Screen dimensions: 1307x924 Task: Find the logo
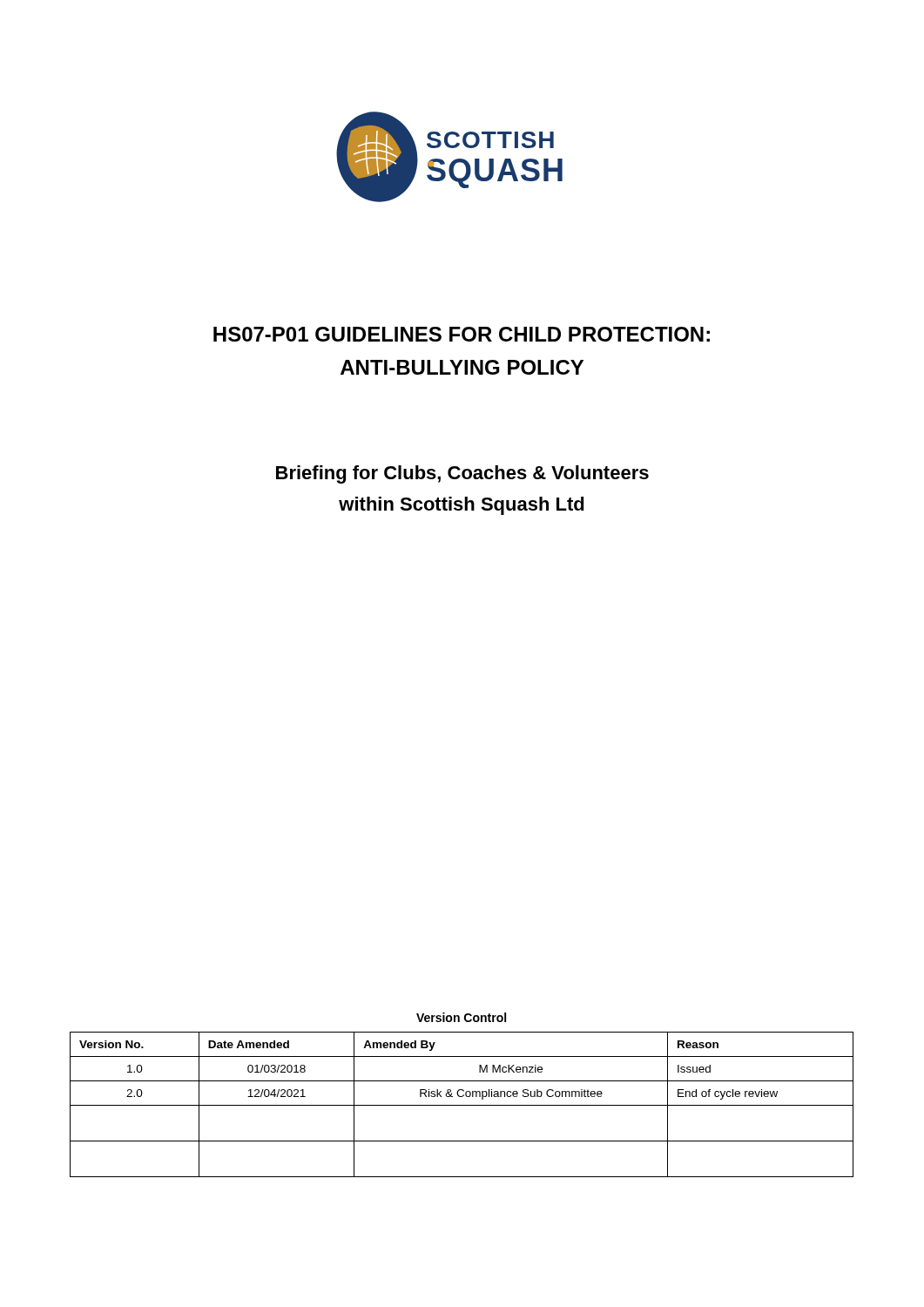tap(462, 159)
